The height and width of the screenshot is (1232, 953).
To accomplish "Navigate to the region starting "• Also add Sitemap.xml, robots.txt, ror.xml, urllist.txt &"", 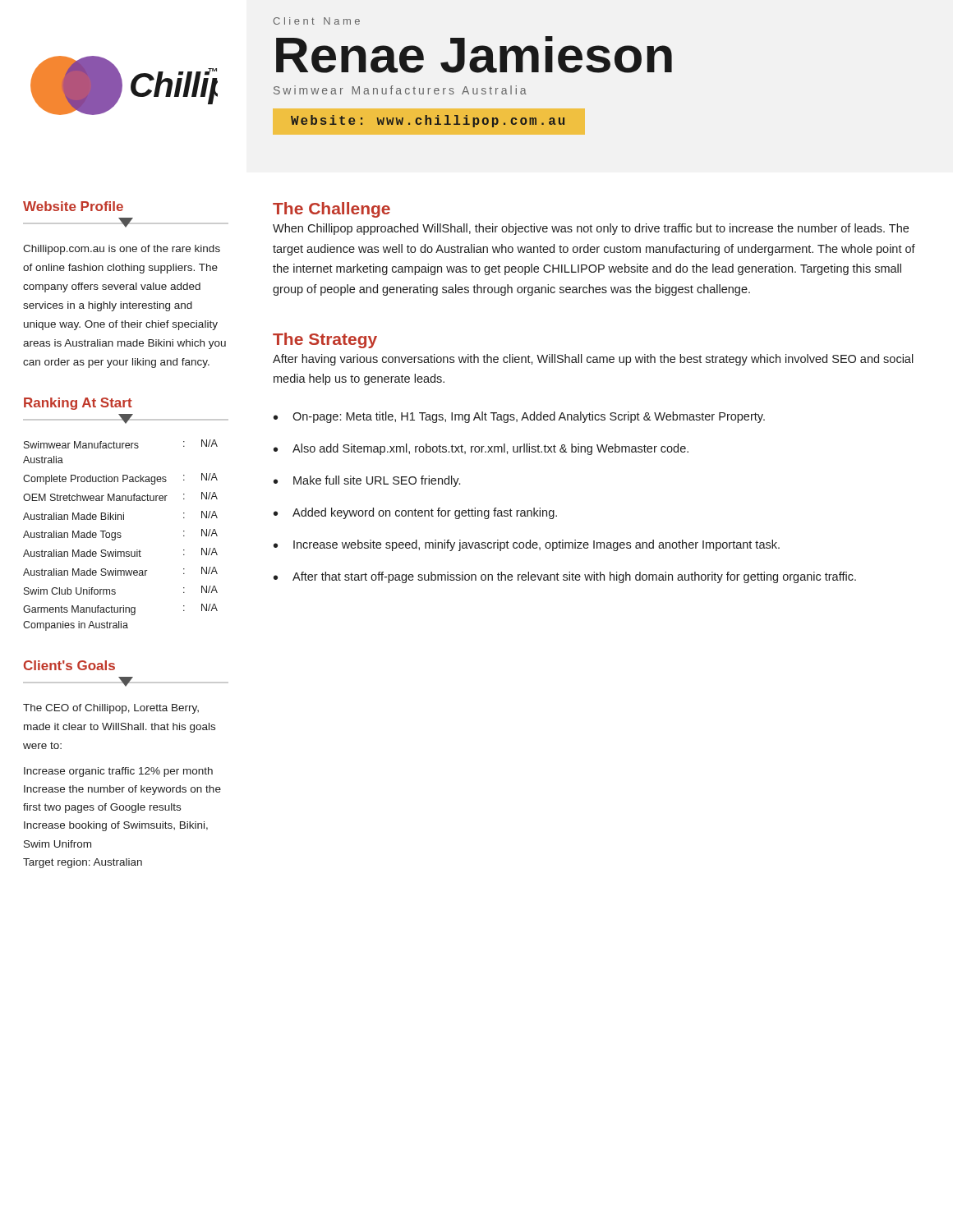I will pos(481,450).
